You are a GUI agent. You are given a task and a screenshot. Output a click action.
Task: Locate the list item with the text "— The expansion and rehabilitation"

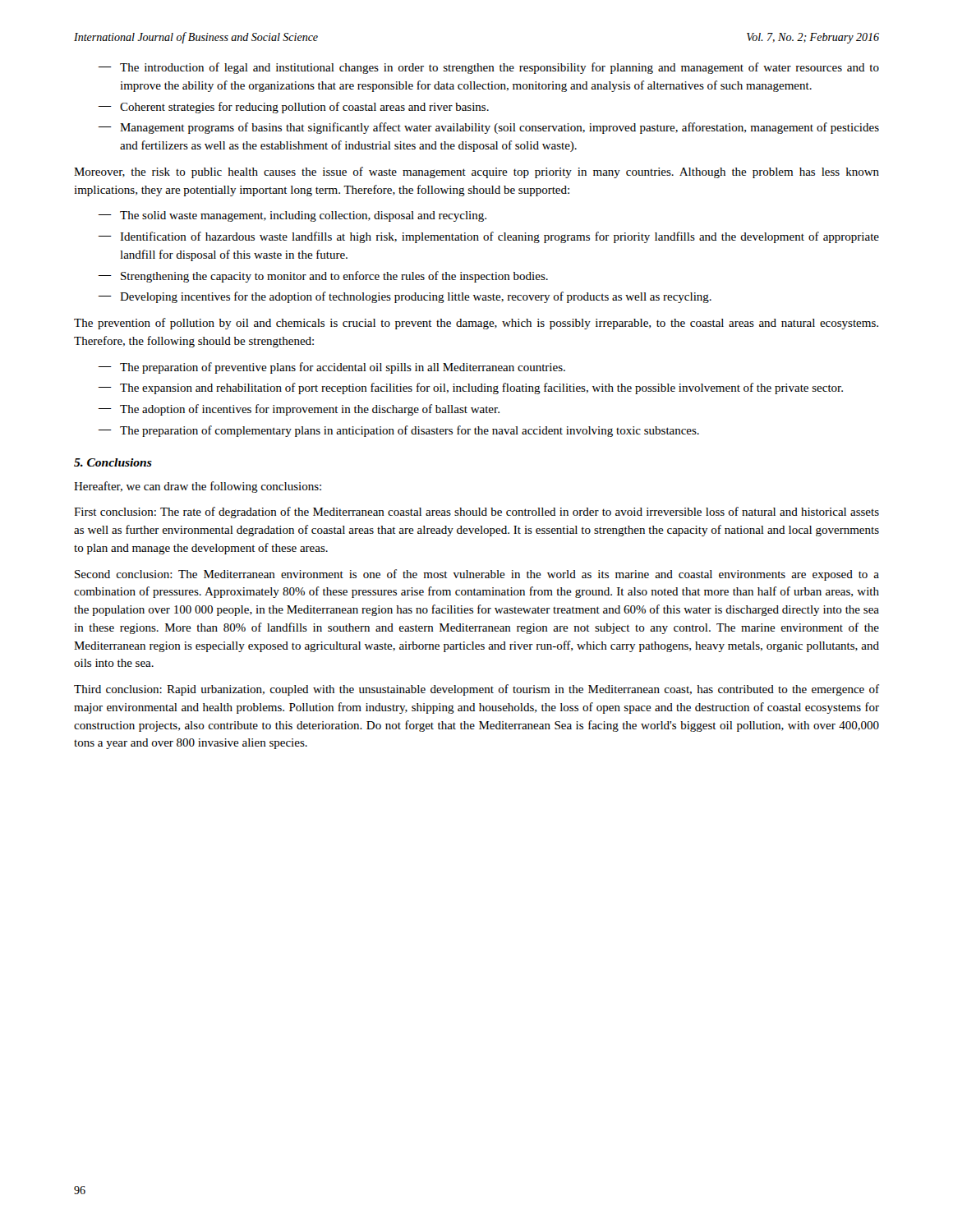(x=489, y=389)
